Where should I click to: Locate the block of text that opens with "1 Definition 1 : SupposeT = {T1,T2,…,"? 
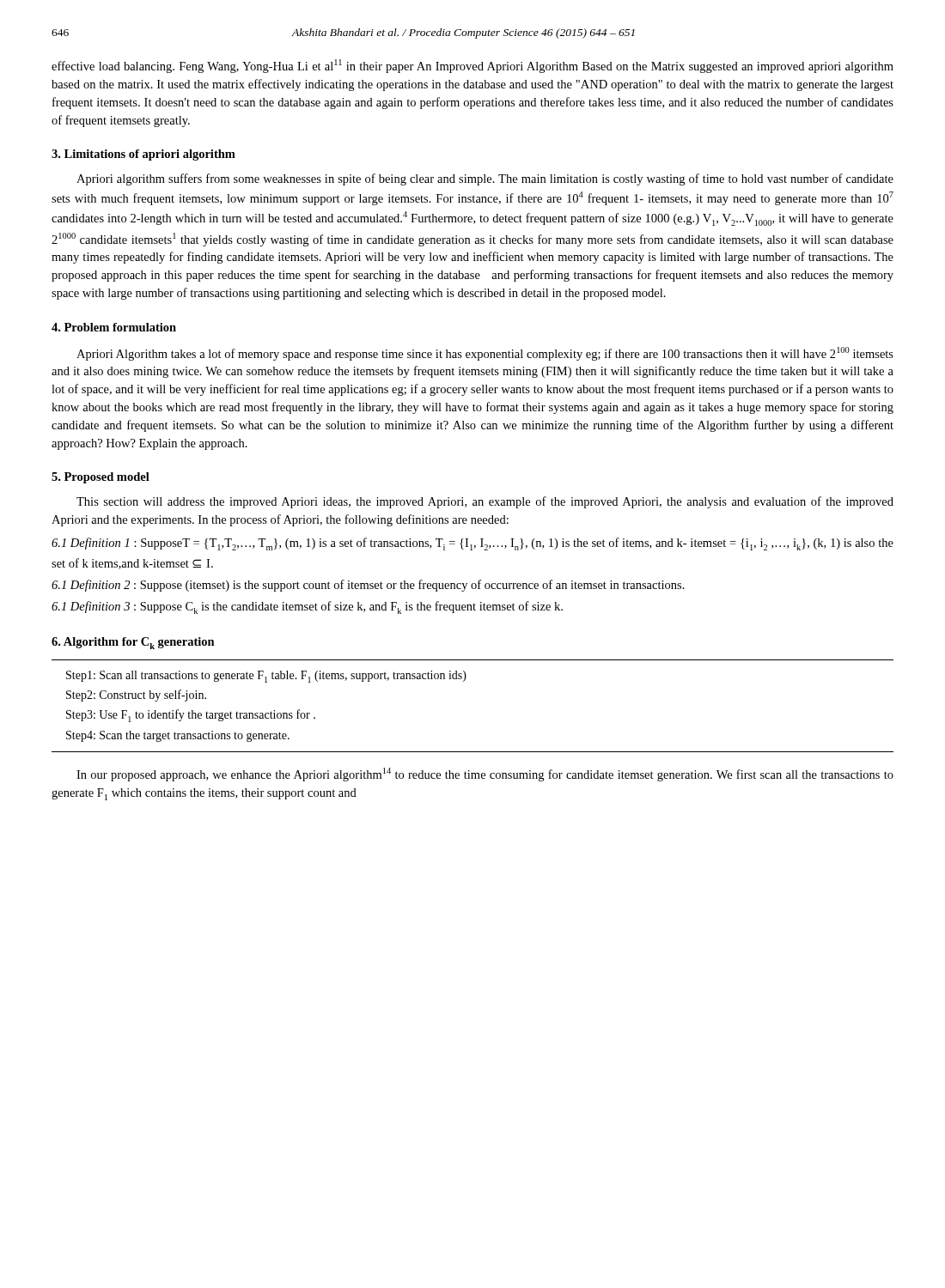click(472, 553)
